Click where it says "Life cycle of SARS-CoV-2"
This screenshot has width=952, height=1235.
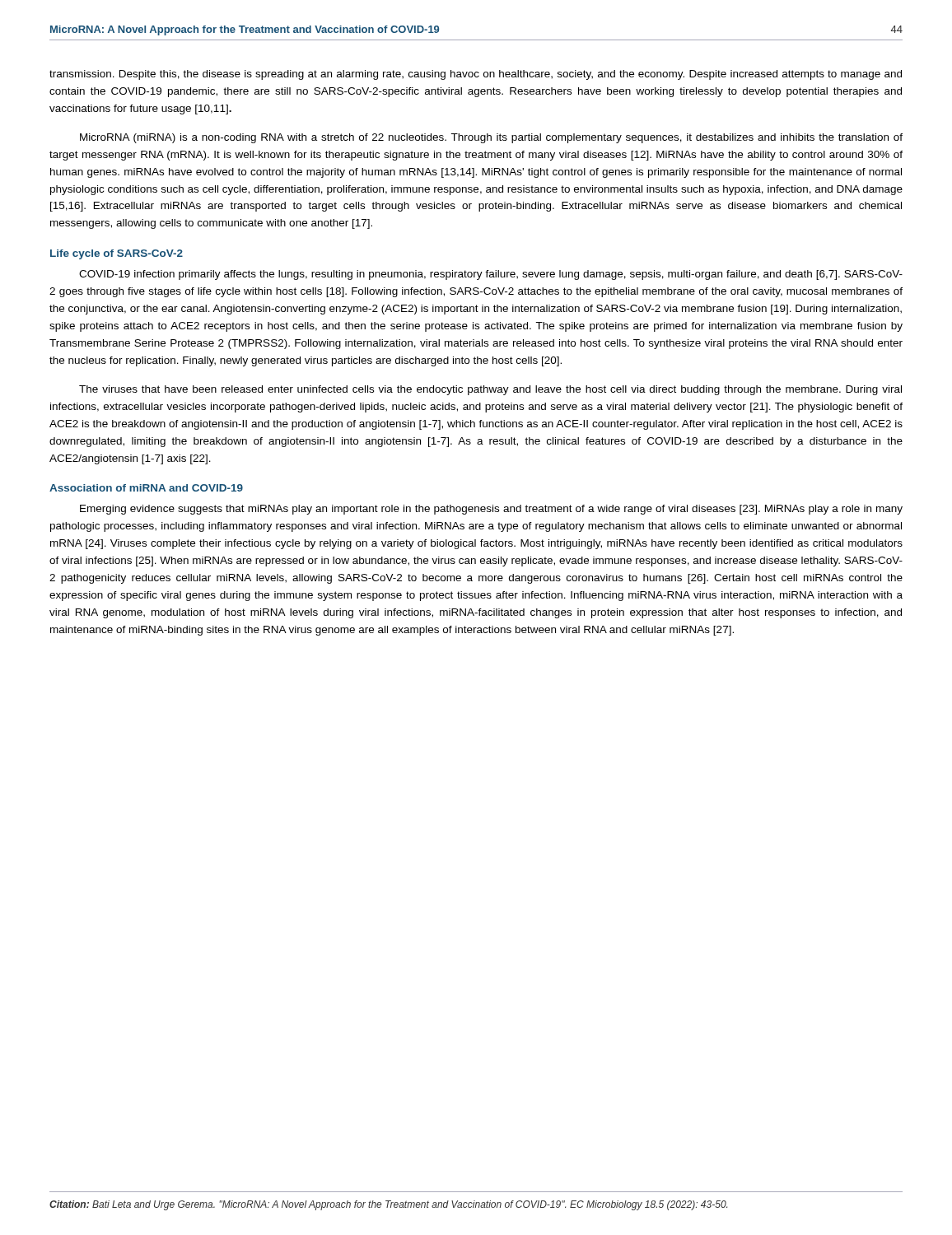(117, 254)
